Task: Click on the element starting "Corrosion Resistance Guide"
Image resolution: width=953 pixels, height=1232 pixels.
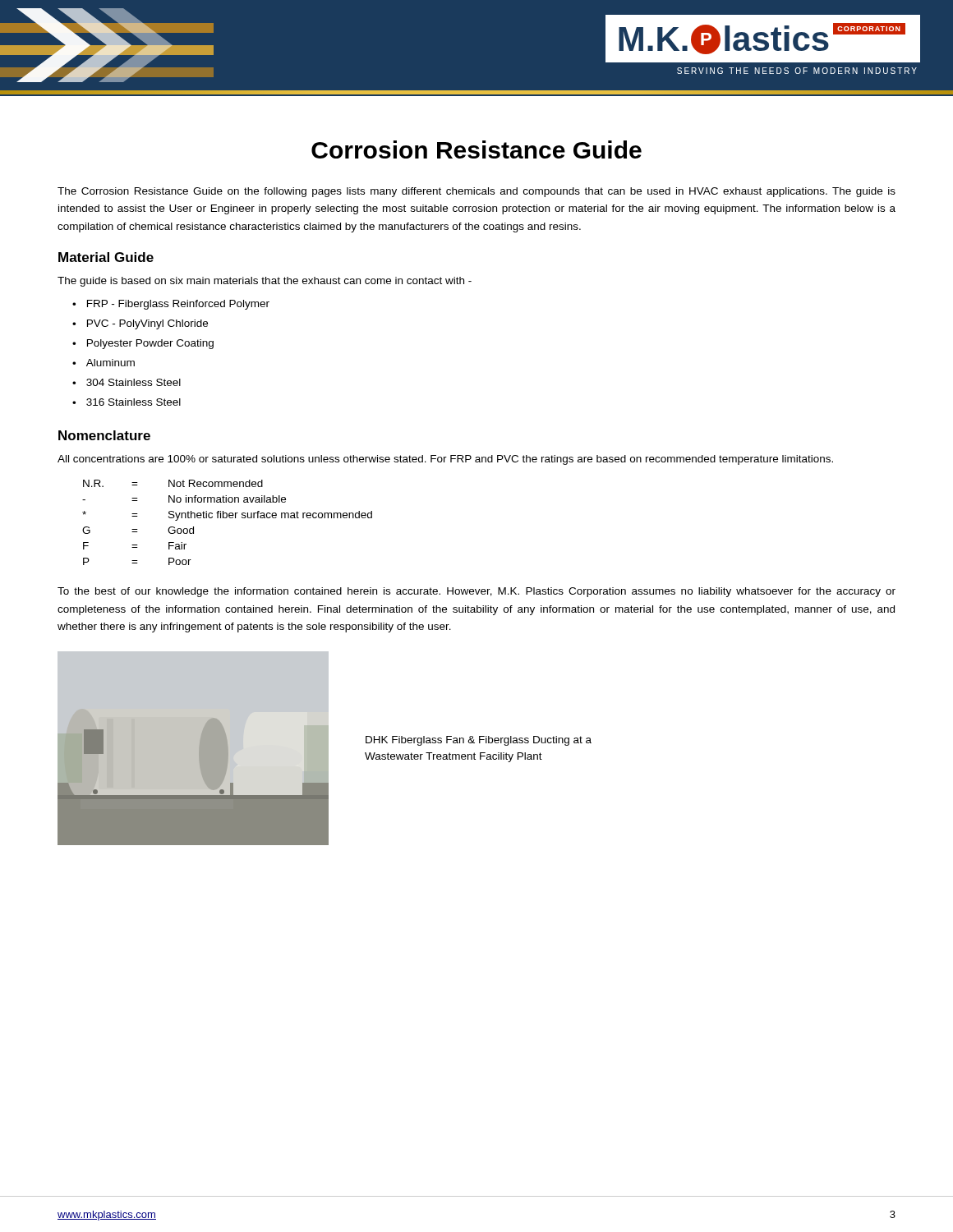Action: click(x=476, y=150)
